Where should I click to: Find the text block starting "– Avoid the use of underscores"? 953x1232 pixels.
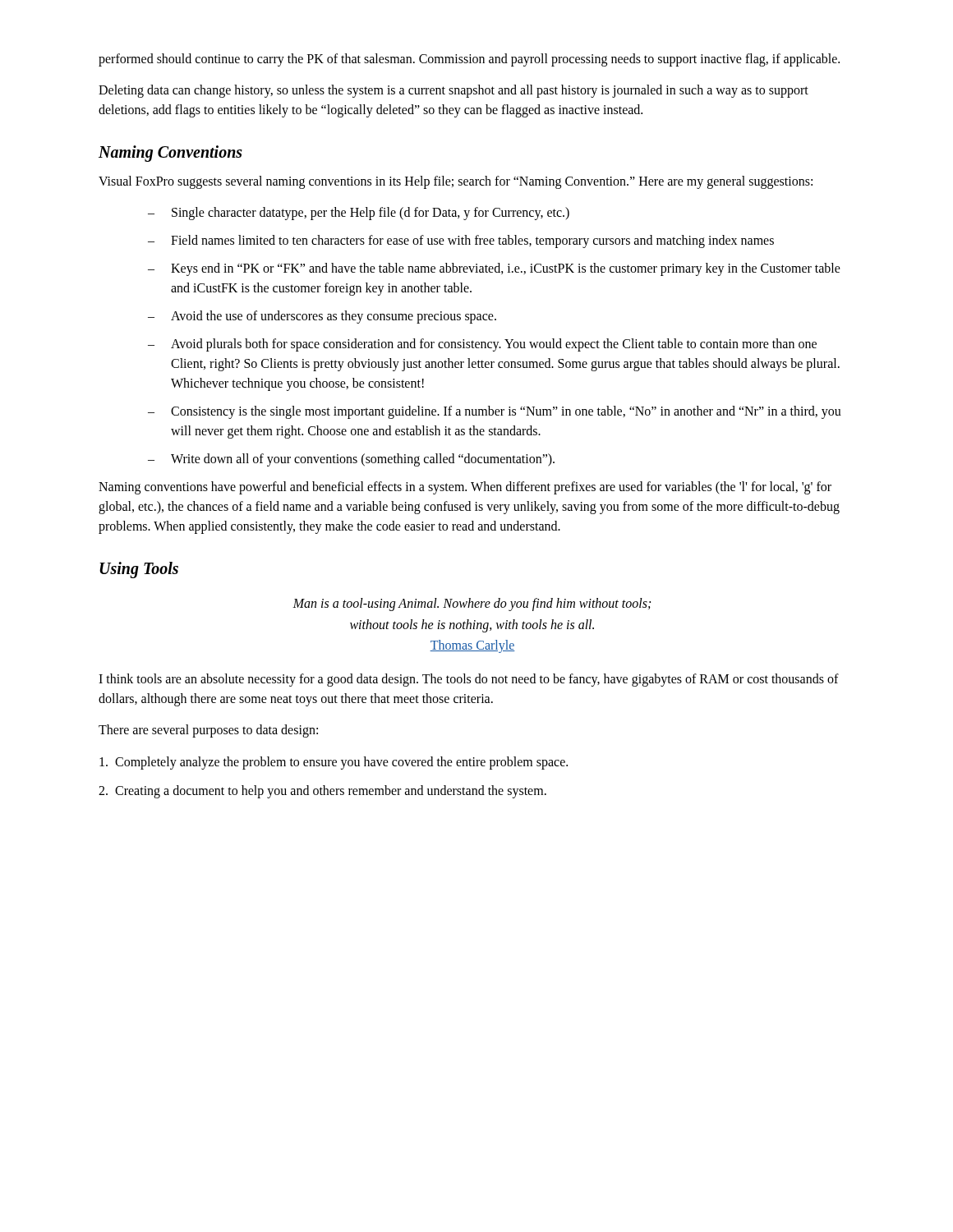click(x=497, y=316)
